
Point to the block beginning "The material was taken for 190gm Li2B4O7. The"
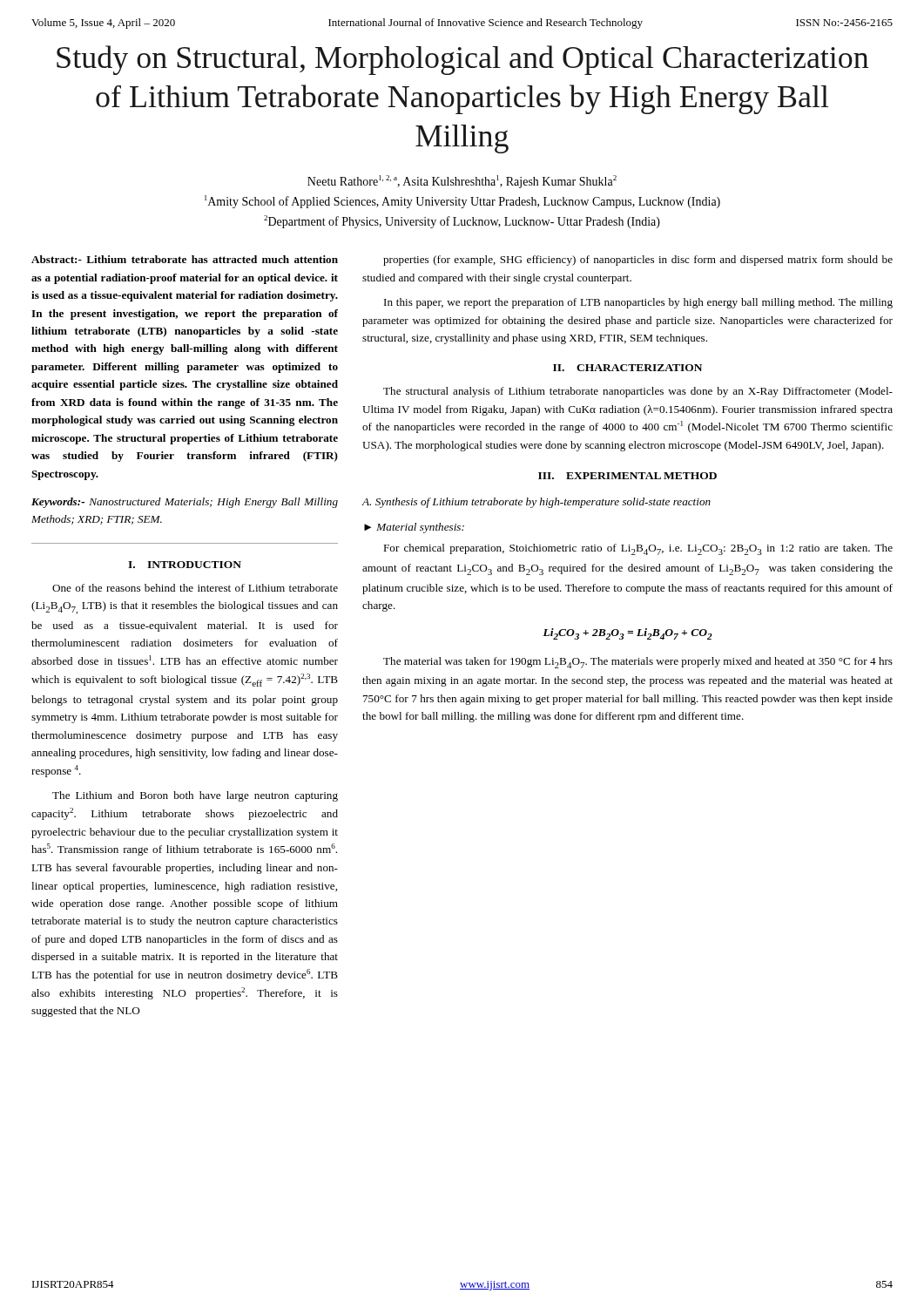click(627, 689)
